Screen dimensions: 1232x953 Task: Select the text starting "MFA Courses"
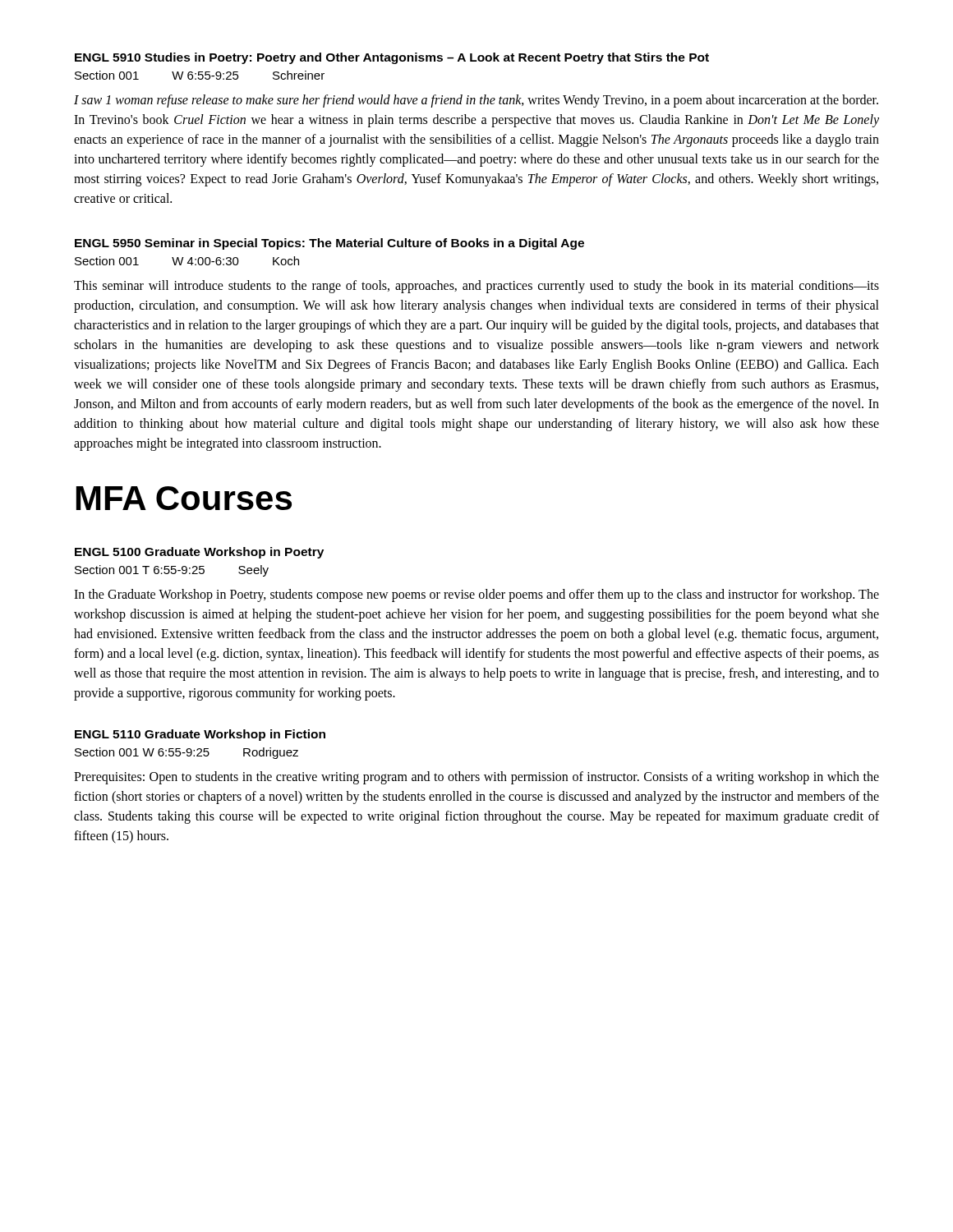pyautogui.click(x=184, y=498)
